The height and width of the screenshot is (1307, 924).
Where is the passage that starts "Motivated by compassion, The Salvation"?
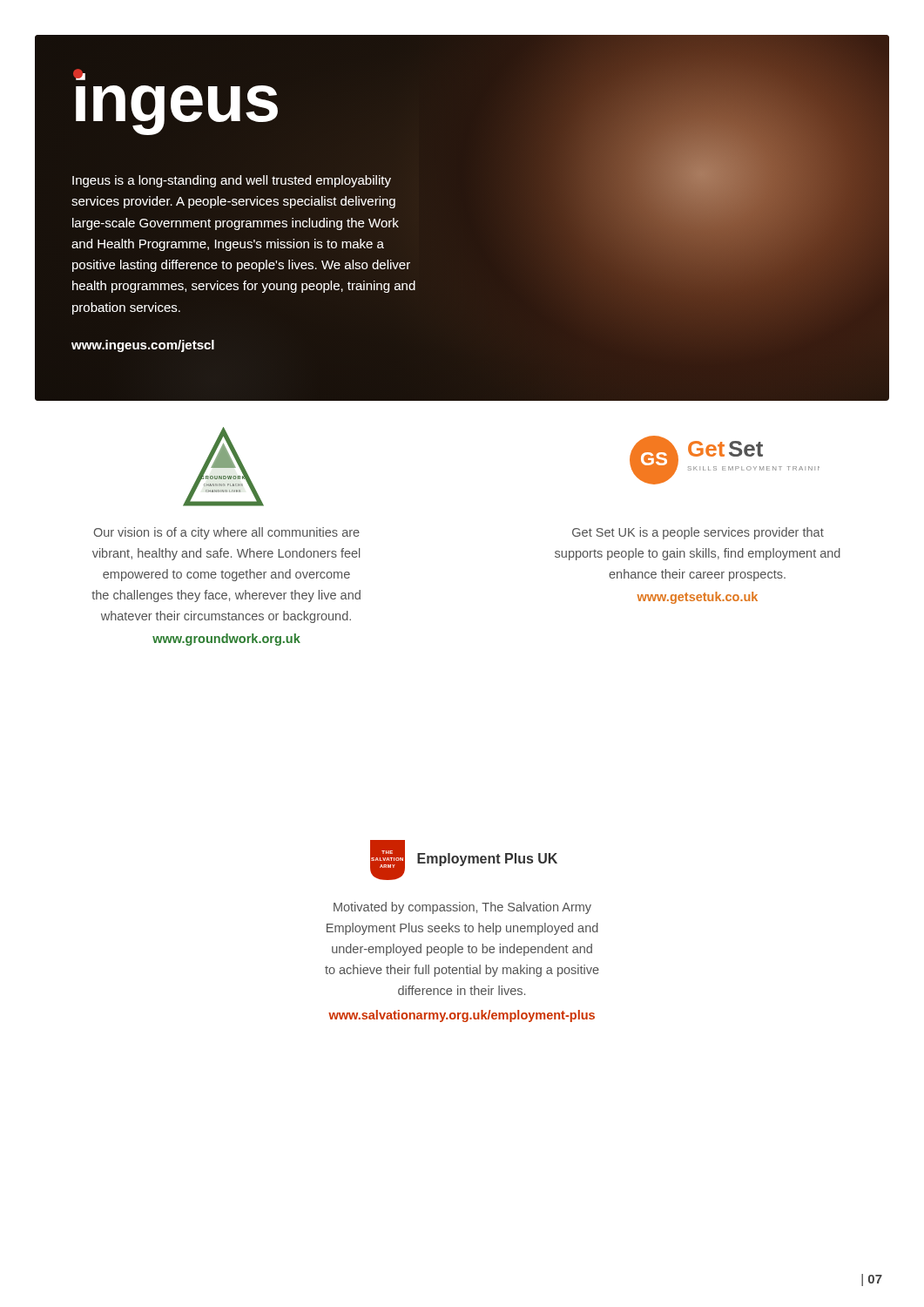click(462, 962)
